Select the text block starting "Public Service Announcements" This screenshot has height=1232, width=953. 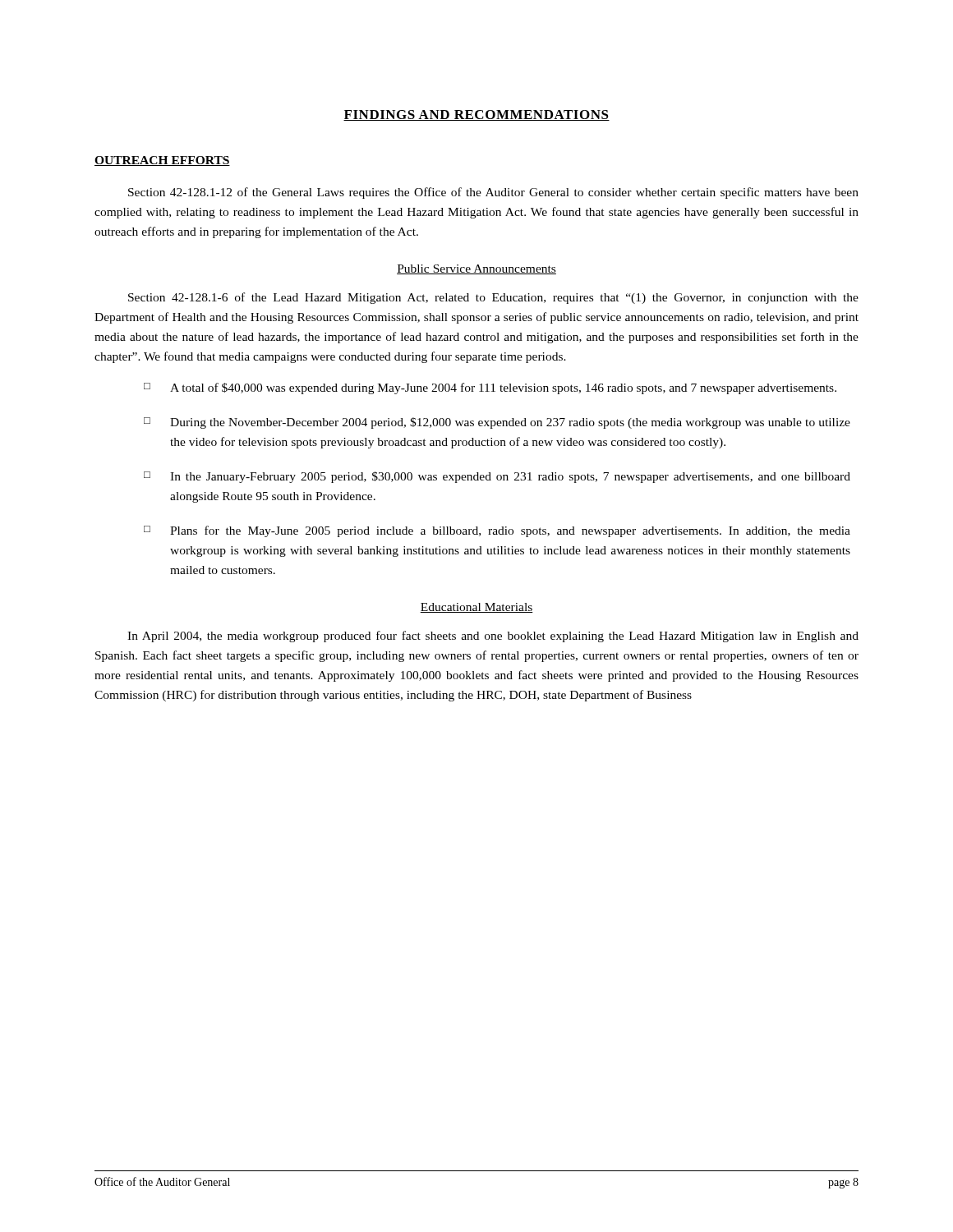[476, 268]
